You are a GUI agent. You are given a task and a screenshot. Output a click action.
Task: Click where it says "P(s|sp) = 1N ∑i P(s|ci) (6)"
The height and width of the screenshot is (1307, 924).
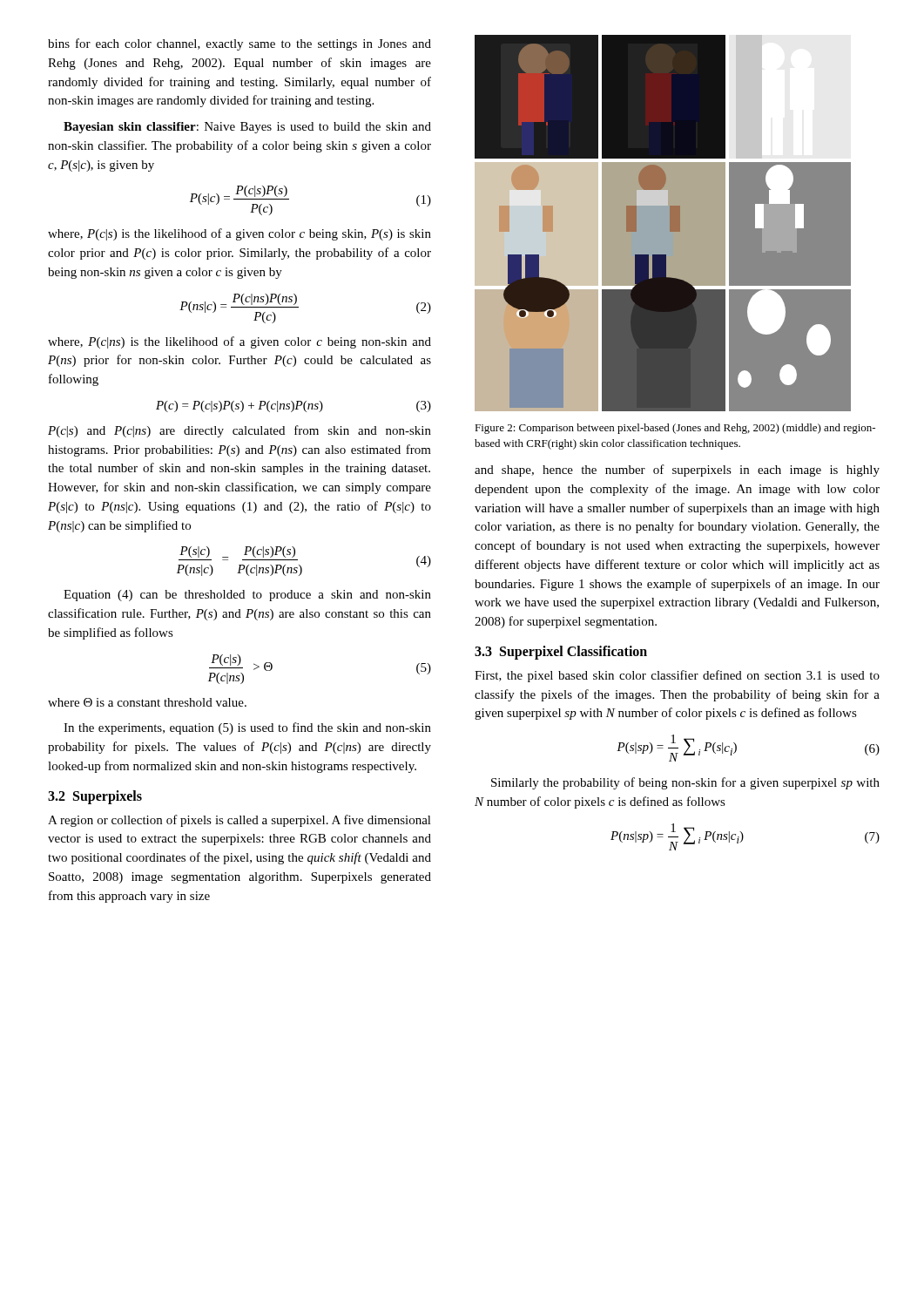tap(677, 749)
